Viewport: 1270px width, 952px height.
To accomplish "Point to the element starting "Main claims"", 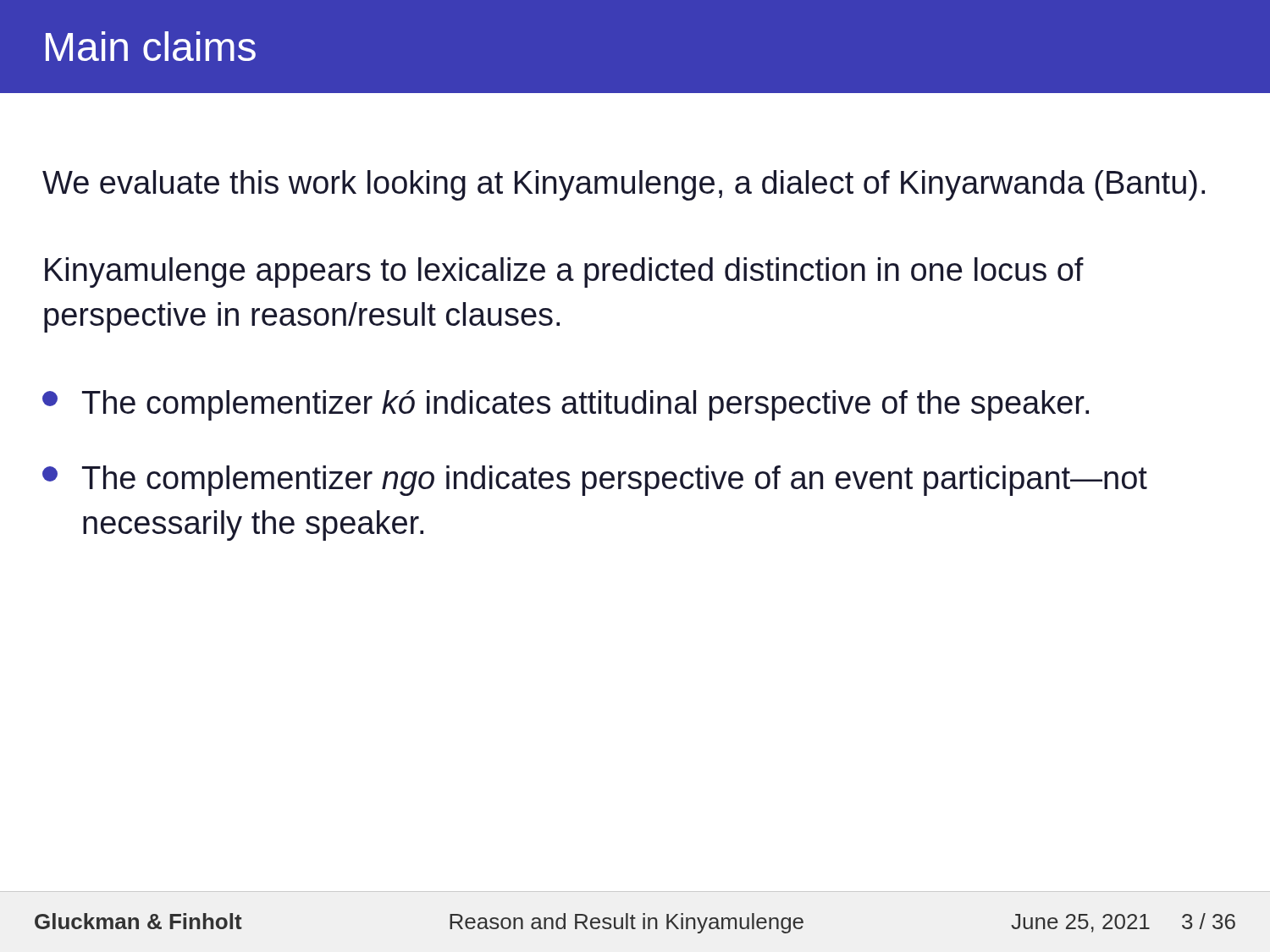I will click(x=150, y=47).
